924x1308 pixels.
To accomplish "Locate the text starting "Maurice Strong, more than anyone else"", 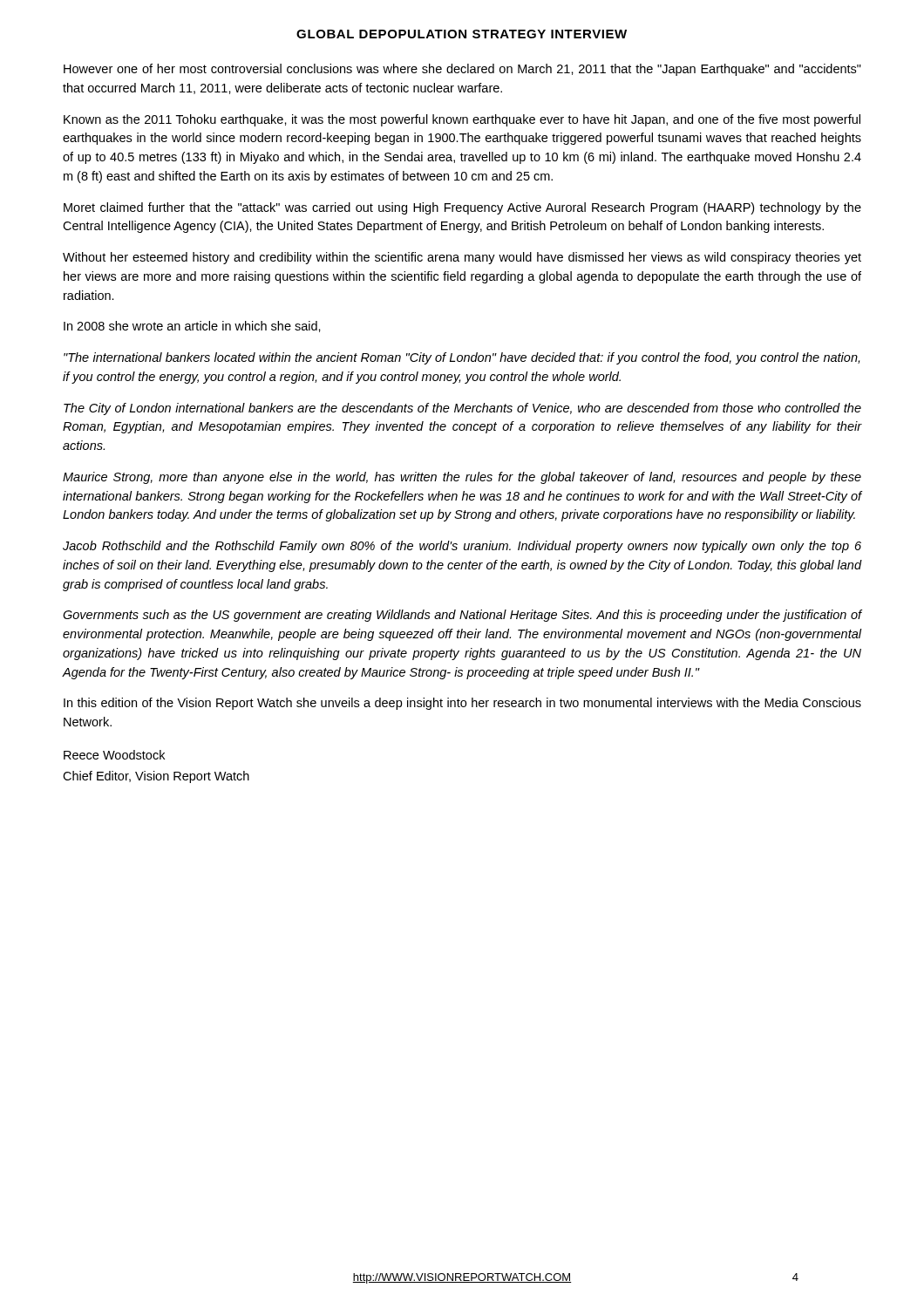I will (x=462, y=496).
